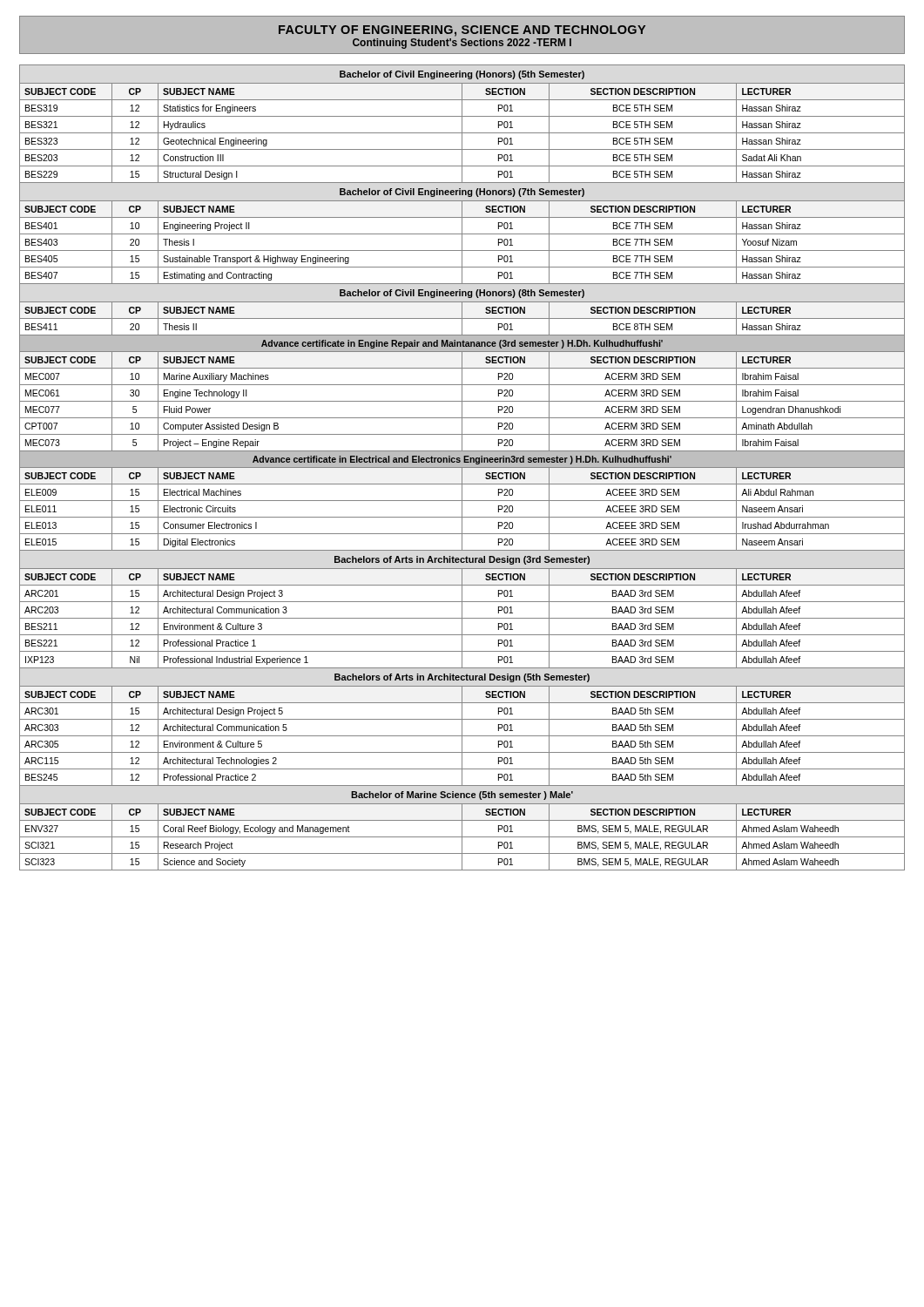Point to the title beginning "FACULTY OF ENGINEERING, SCIENCE AND TECHNOLOGY Continuing"

462,36
